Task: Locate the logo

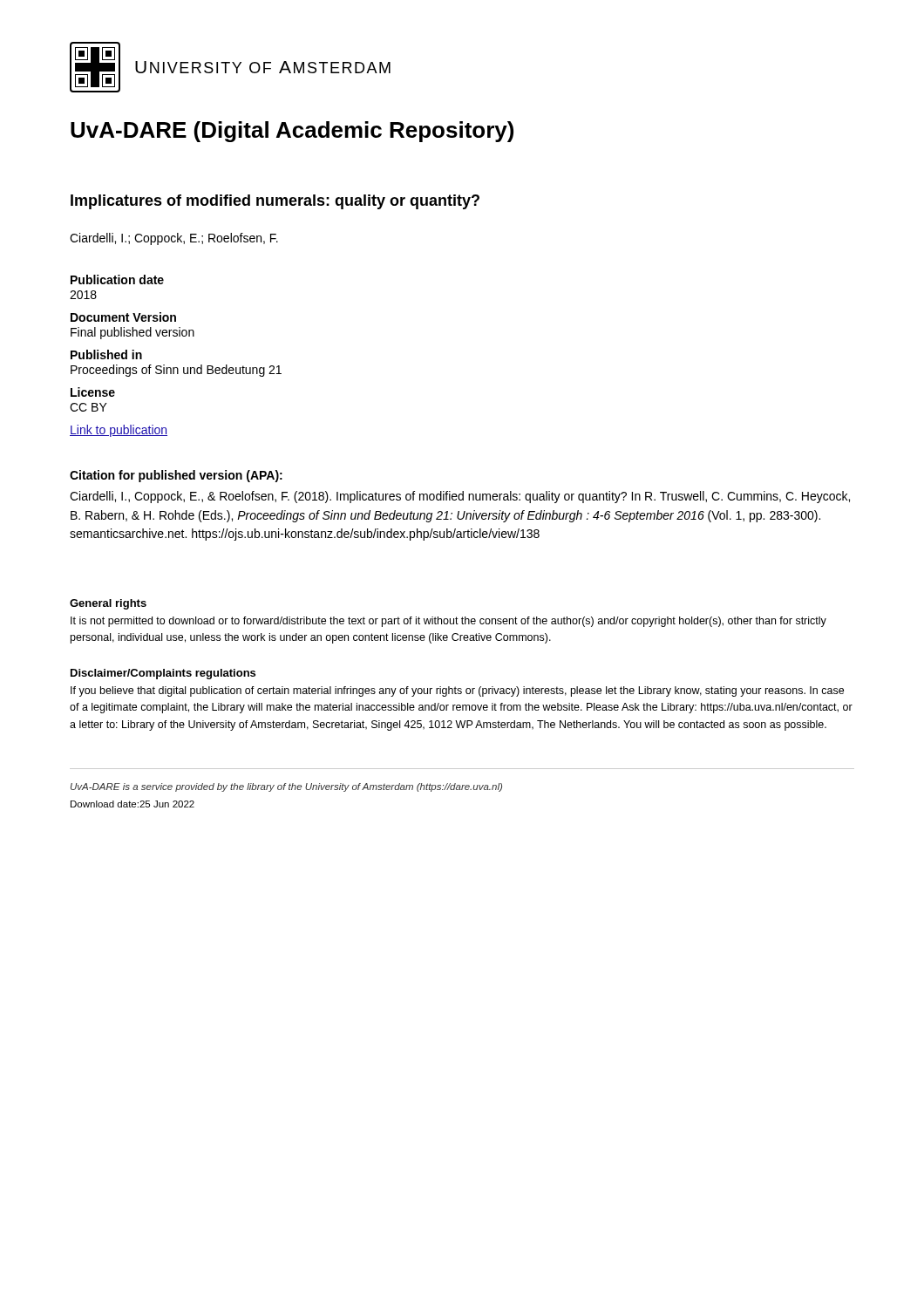Action: tap(462, 46)
